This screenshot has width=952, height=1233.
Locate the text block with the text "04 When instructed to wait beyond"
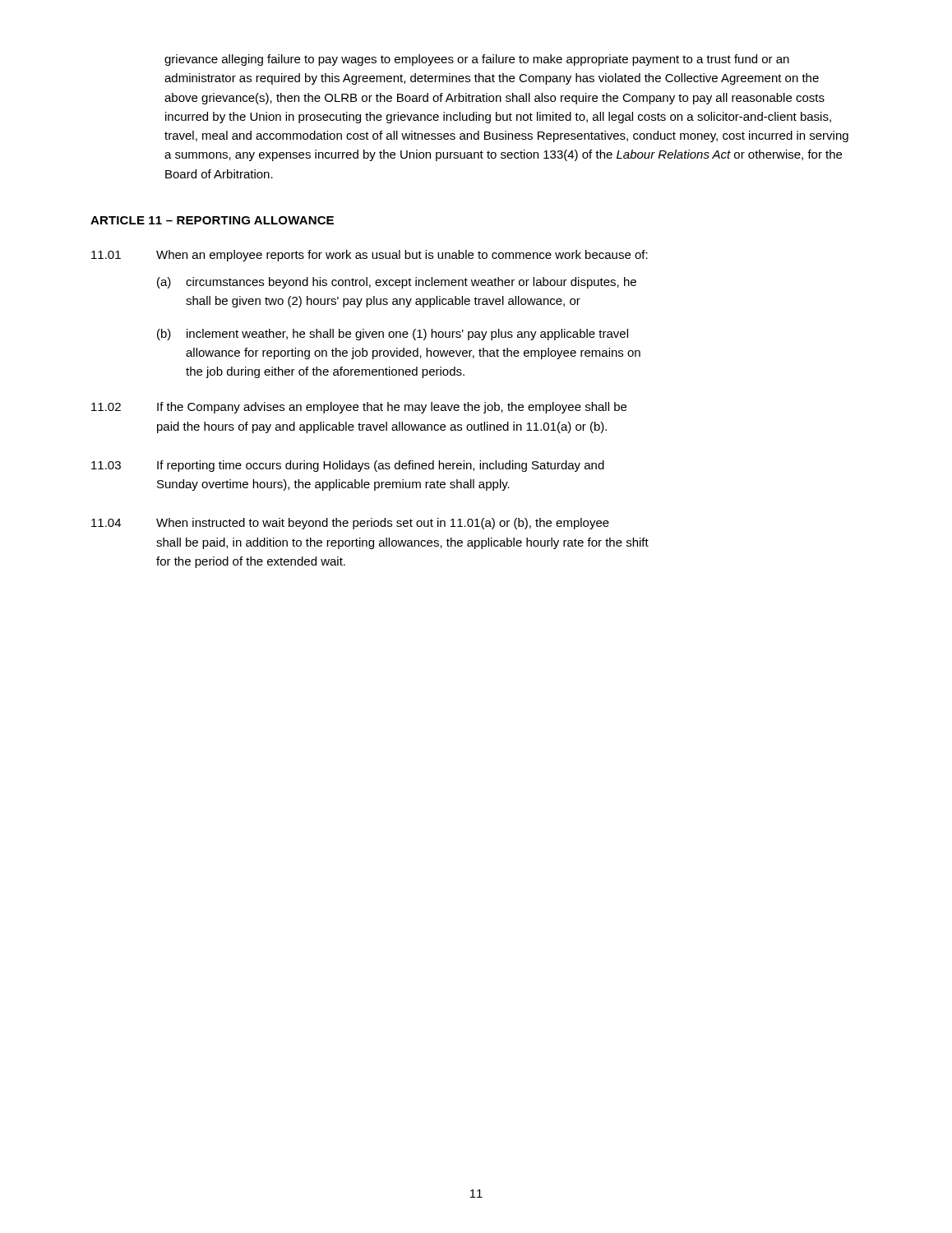(484, 542)
